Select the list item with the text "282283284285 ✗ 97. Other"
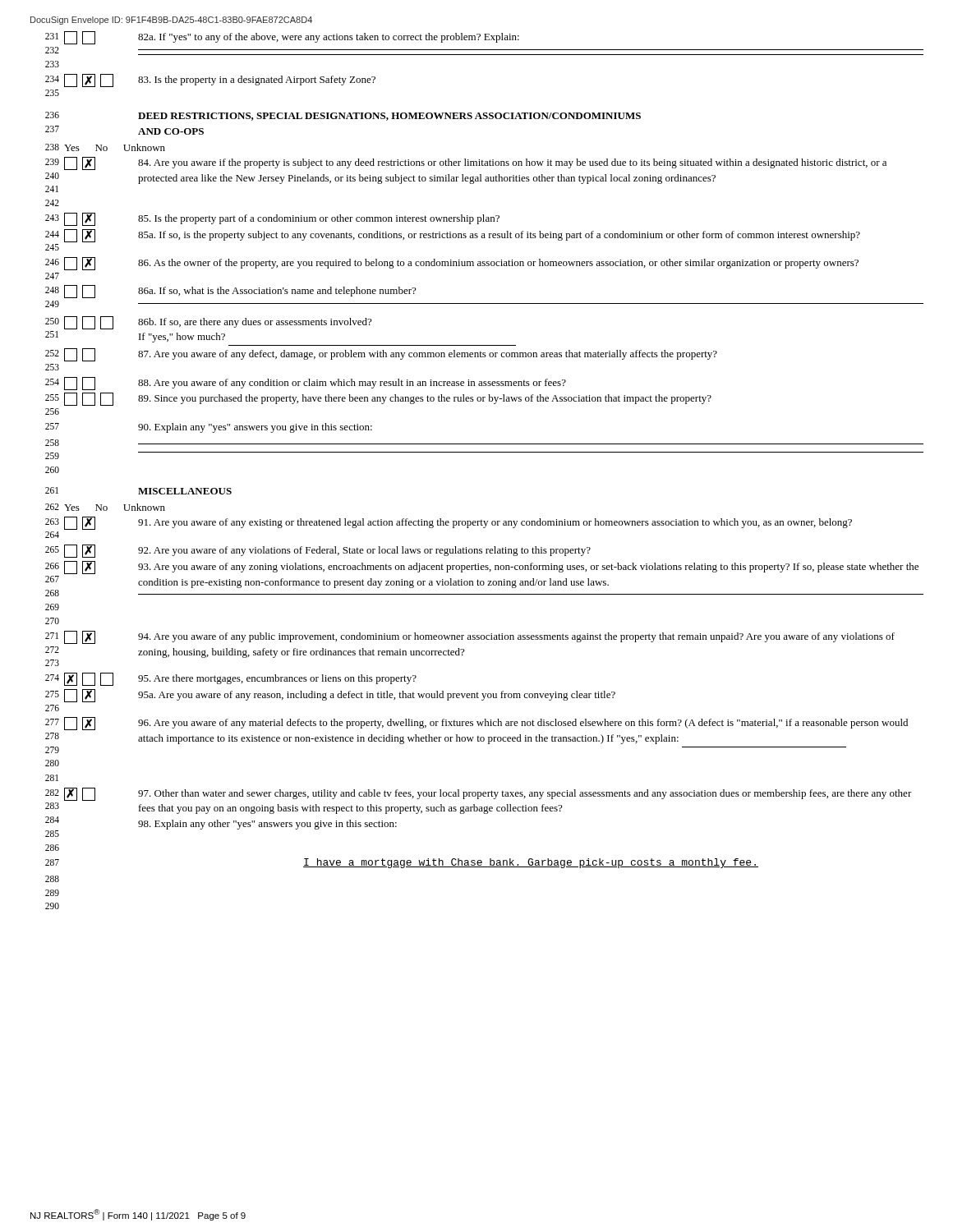Viewport: 953px width, 1232px height. tap(476, 813)
